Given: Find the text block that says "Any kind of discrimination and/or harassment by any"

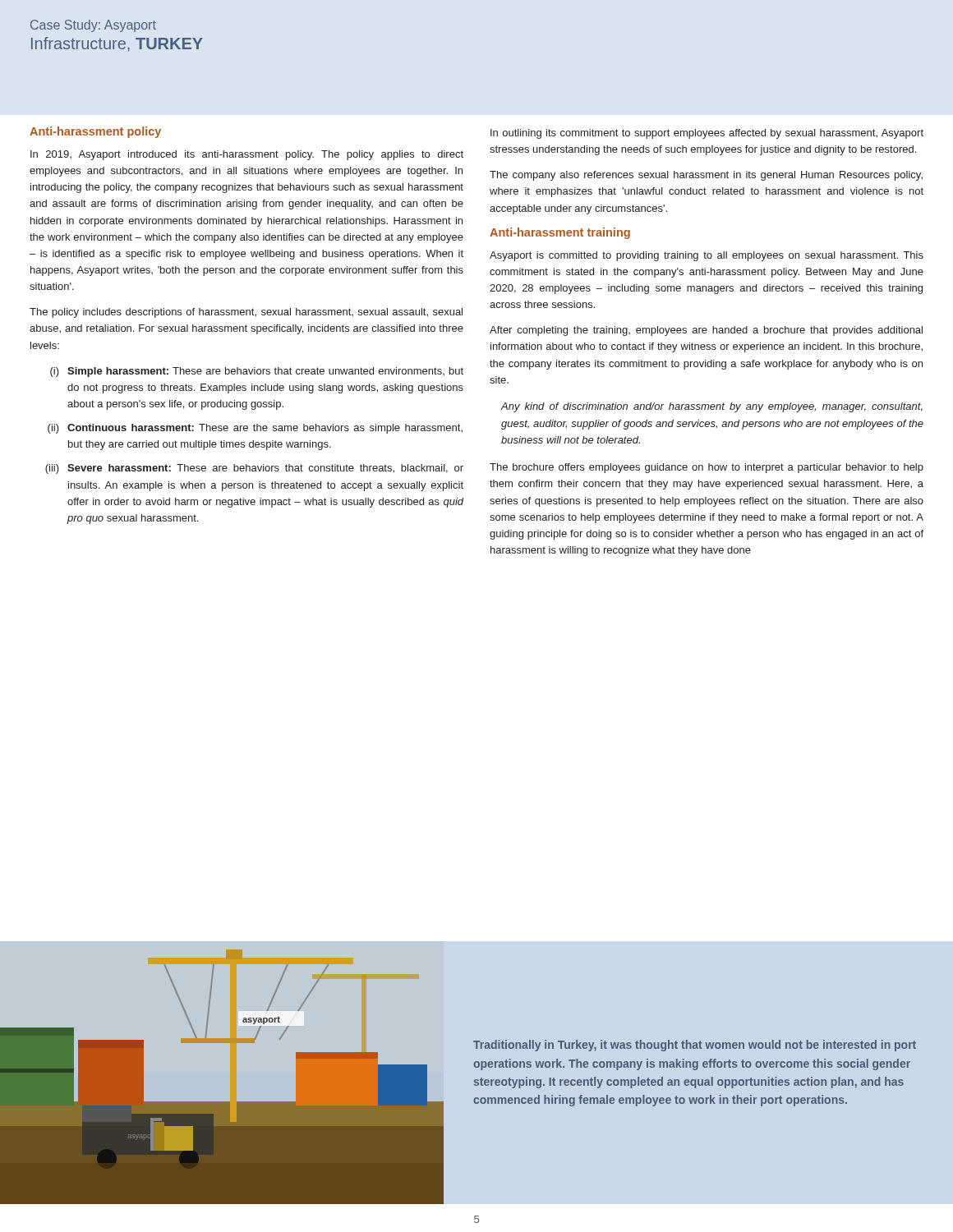Looking at the screenshot, I should [712, 423].
